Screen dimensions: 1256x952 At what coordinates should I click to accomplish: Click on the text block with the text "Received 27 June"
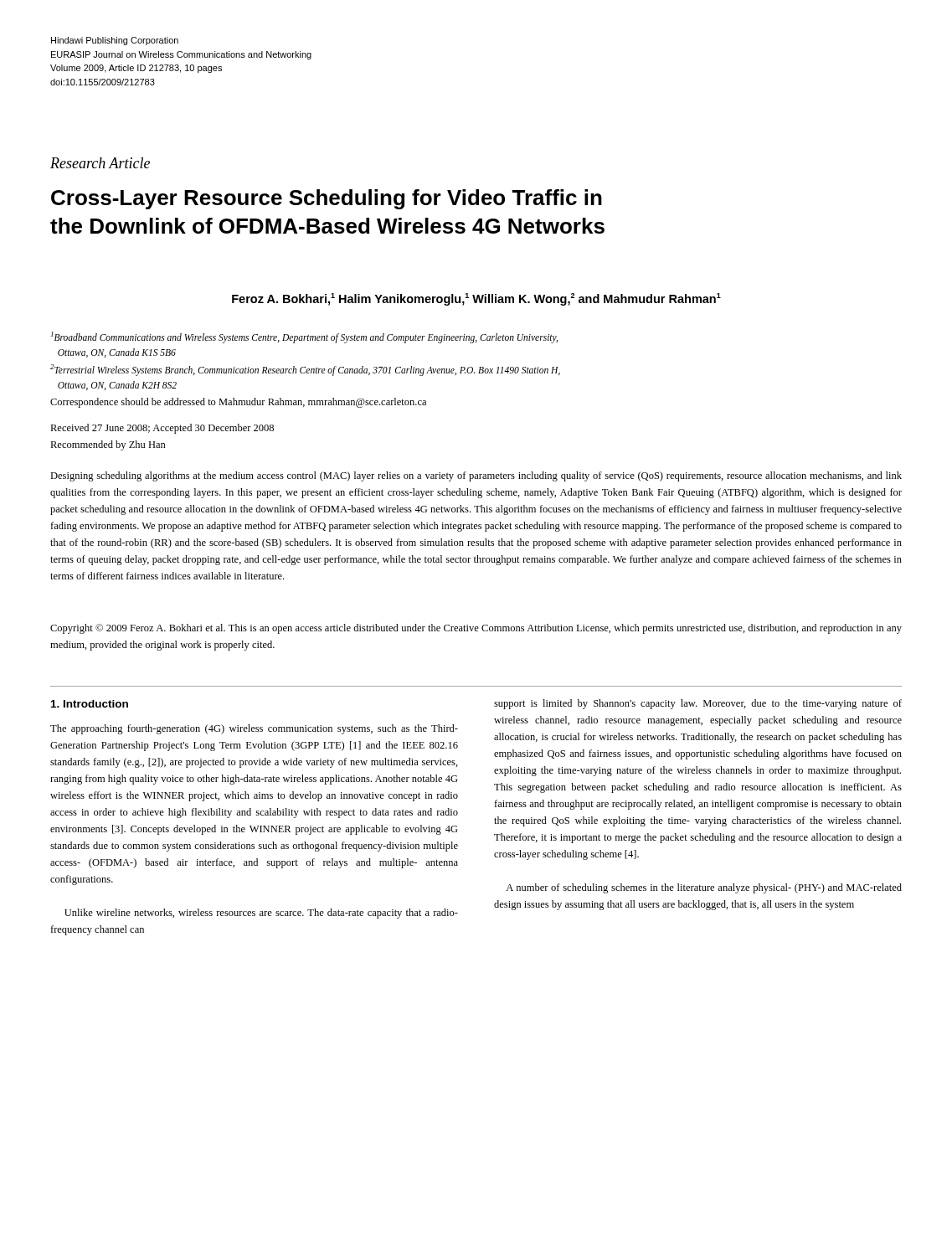(x=162, y=428)
